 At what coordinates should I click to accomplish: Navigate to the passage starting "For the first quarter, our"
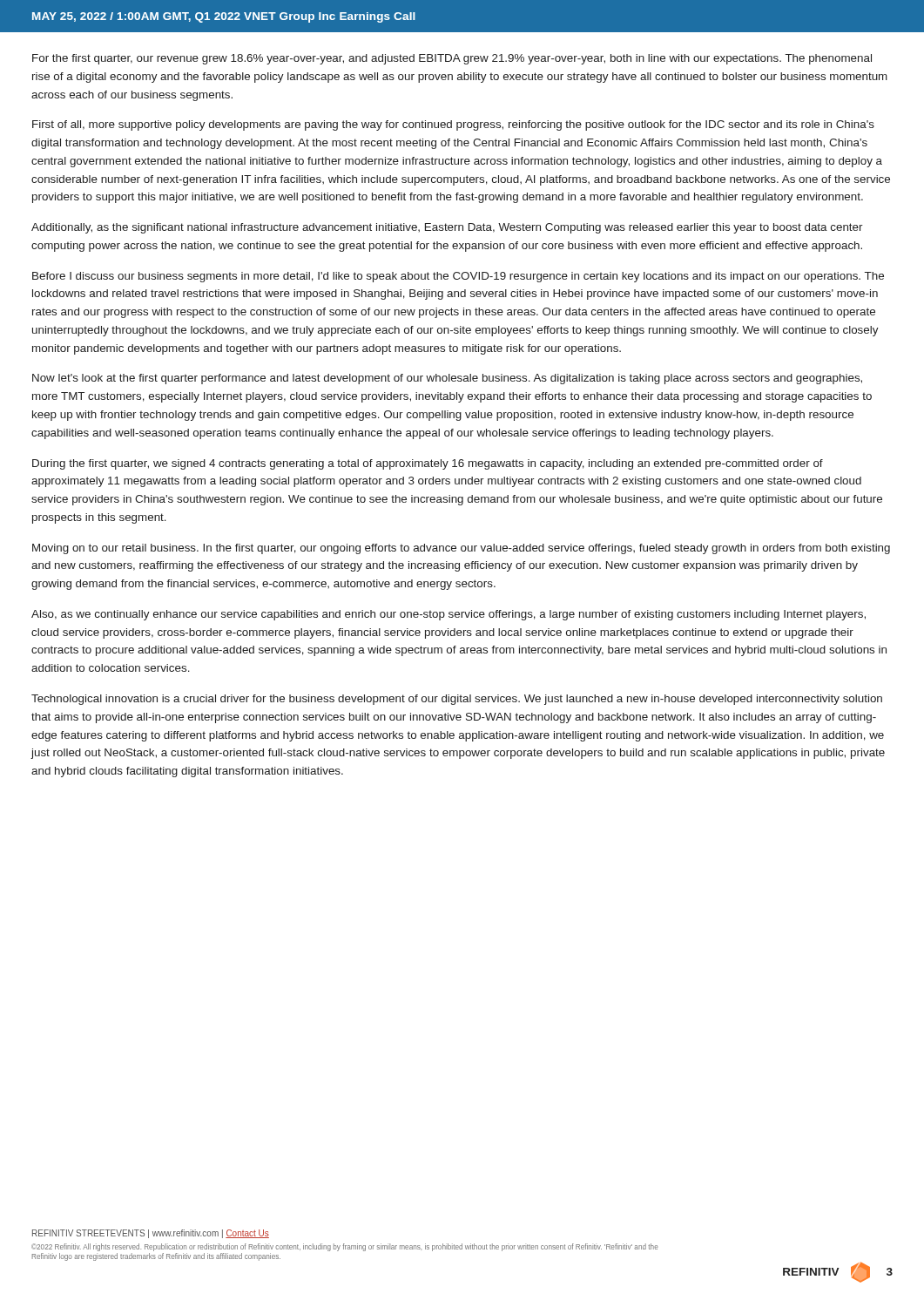(460, 76)
